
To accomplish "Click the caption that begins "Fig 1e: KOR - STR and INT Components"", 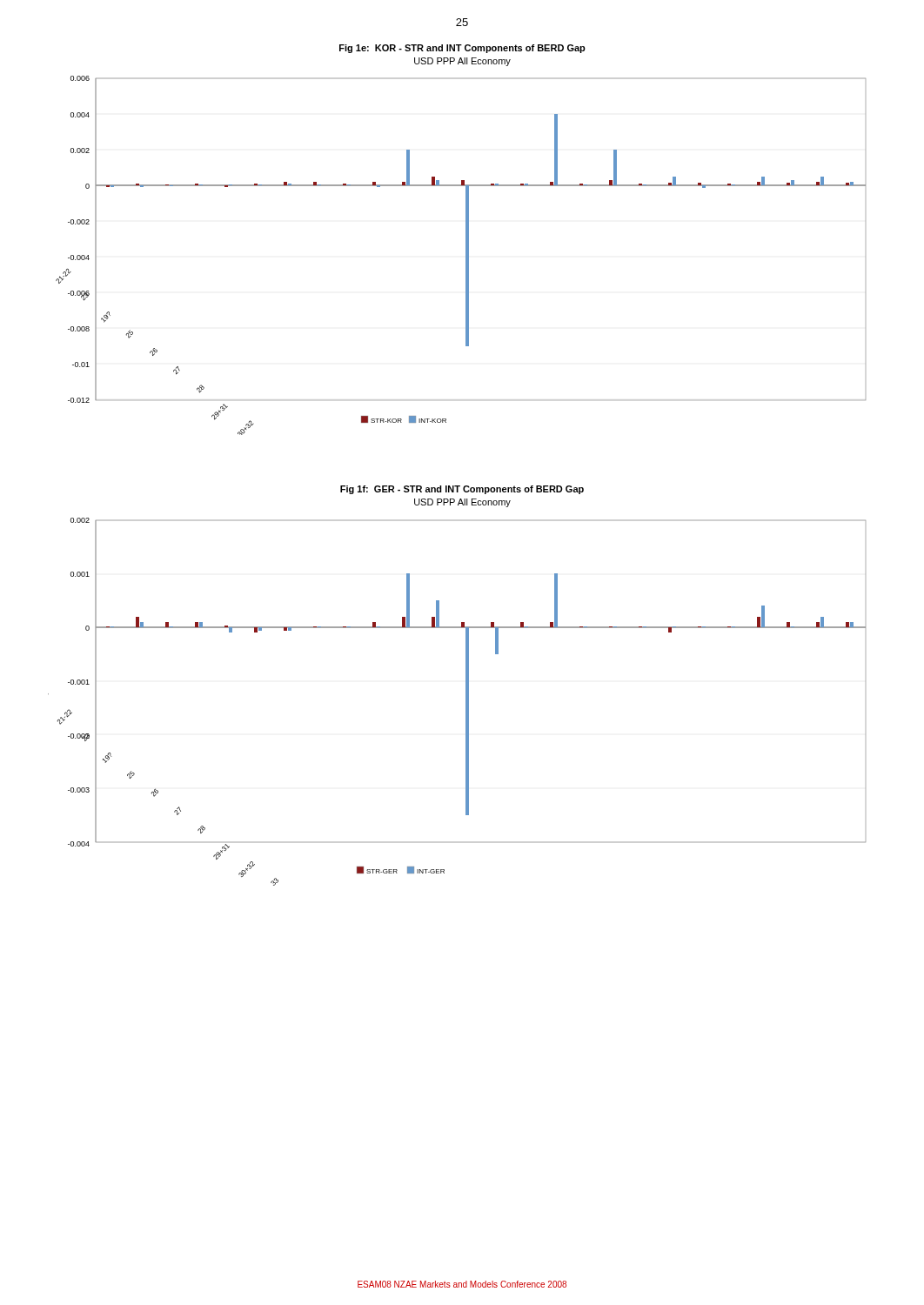I will pyautogui.click(x=462, y=55).
